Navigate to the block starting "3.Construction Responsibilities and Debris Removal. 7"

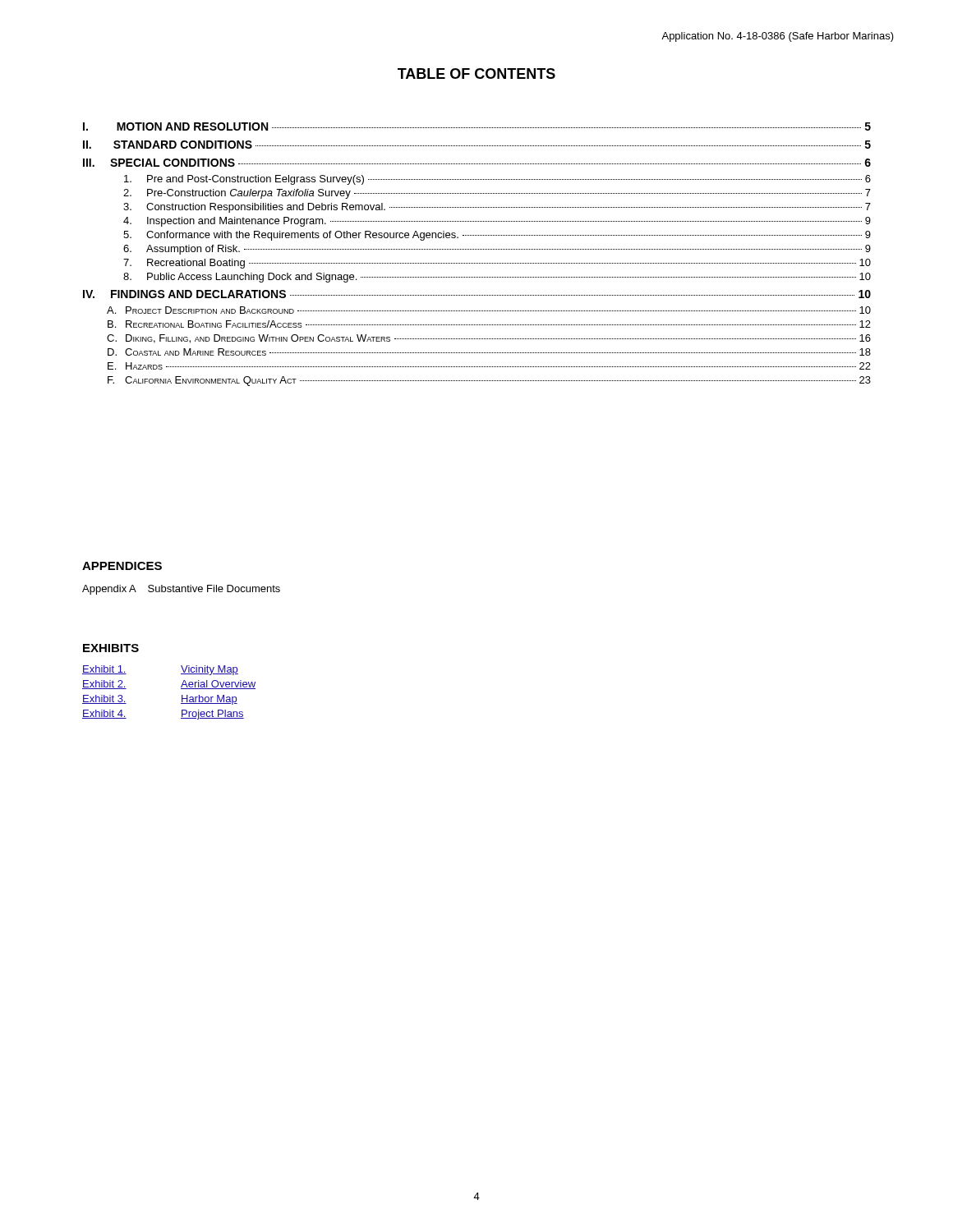click(497, 207)
